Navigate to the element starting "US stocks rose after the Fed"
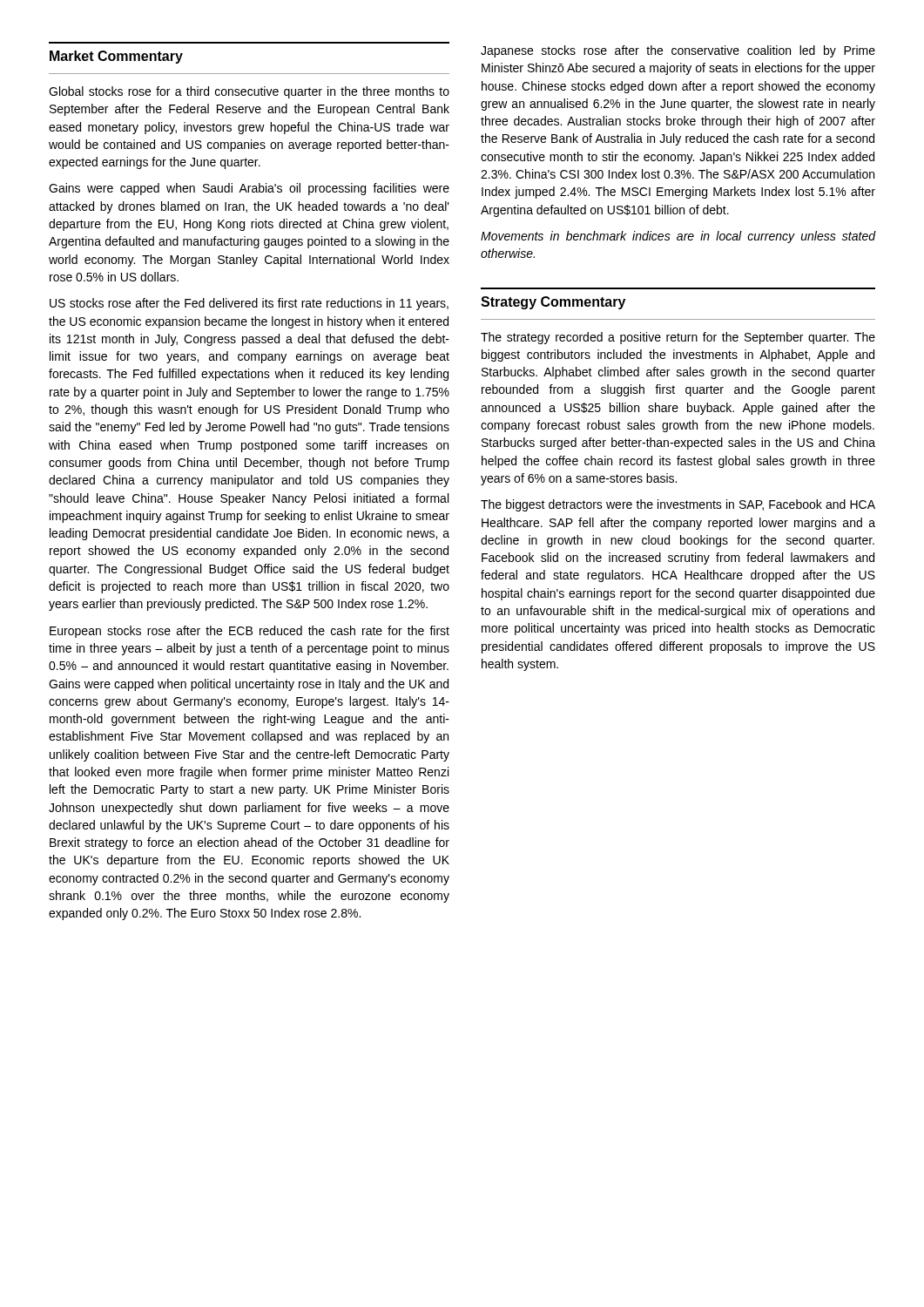This screenshot has height=1307, width=924. coord(249,454)
